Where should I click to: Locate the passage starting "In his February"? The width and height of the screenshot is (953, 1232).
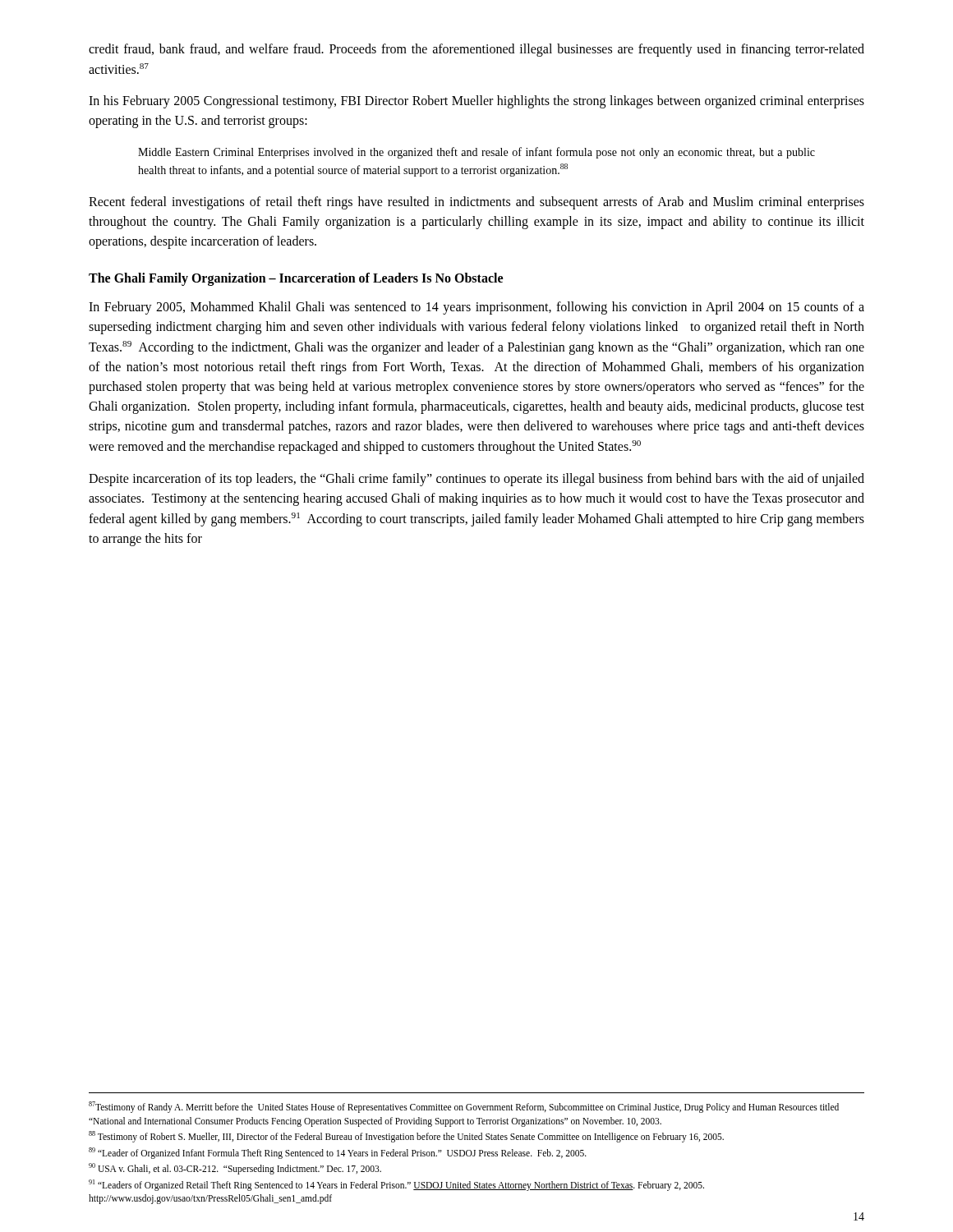click(x=476, y=111)
